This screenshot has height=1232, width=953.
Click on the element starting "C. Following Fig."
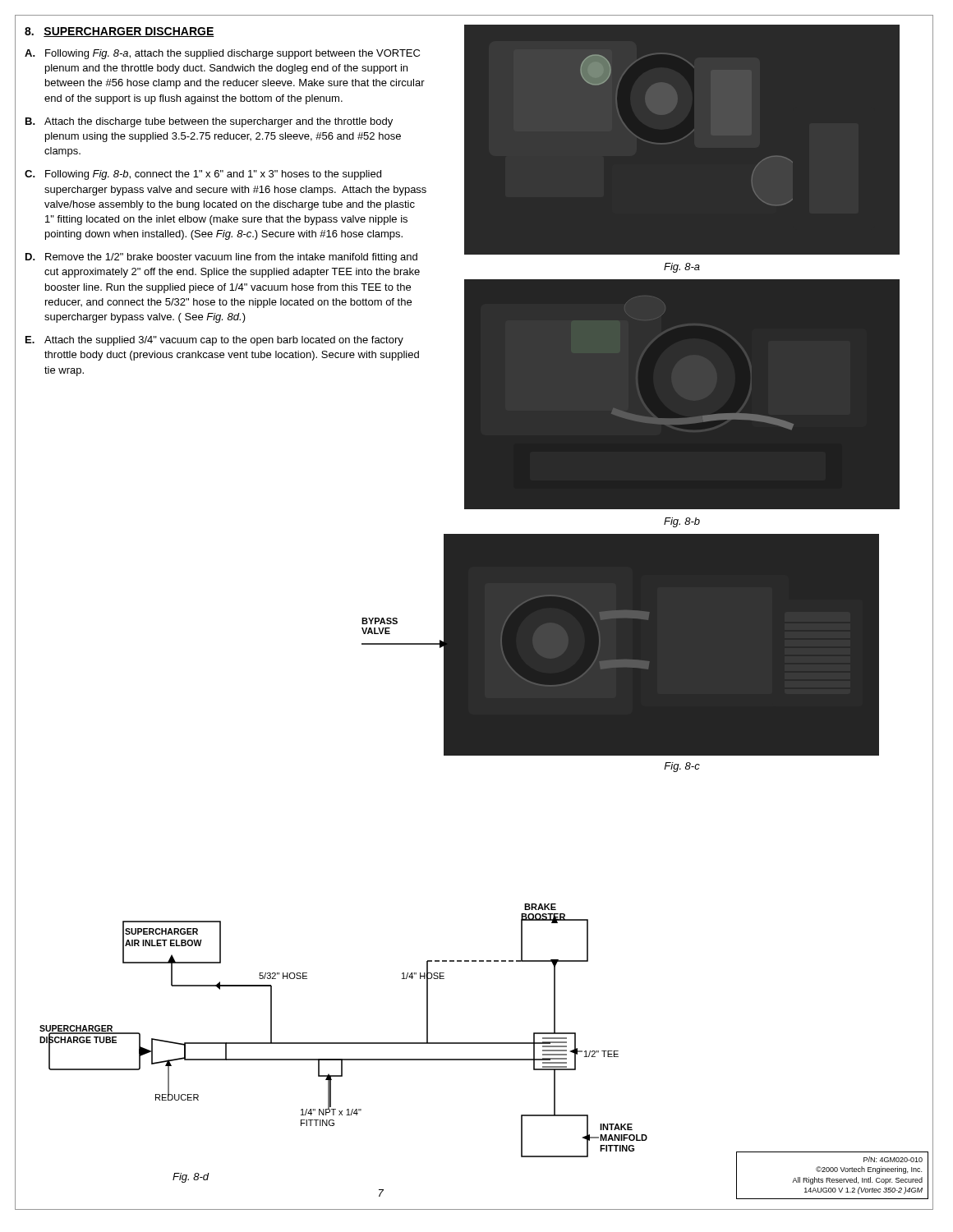[x=226, y=204]
